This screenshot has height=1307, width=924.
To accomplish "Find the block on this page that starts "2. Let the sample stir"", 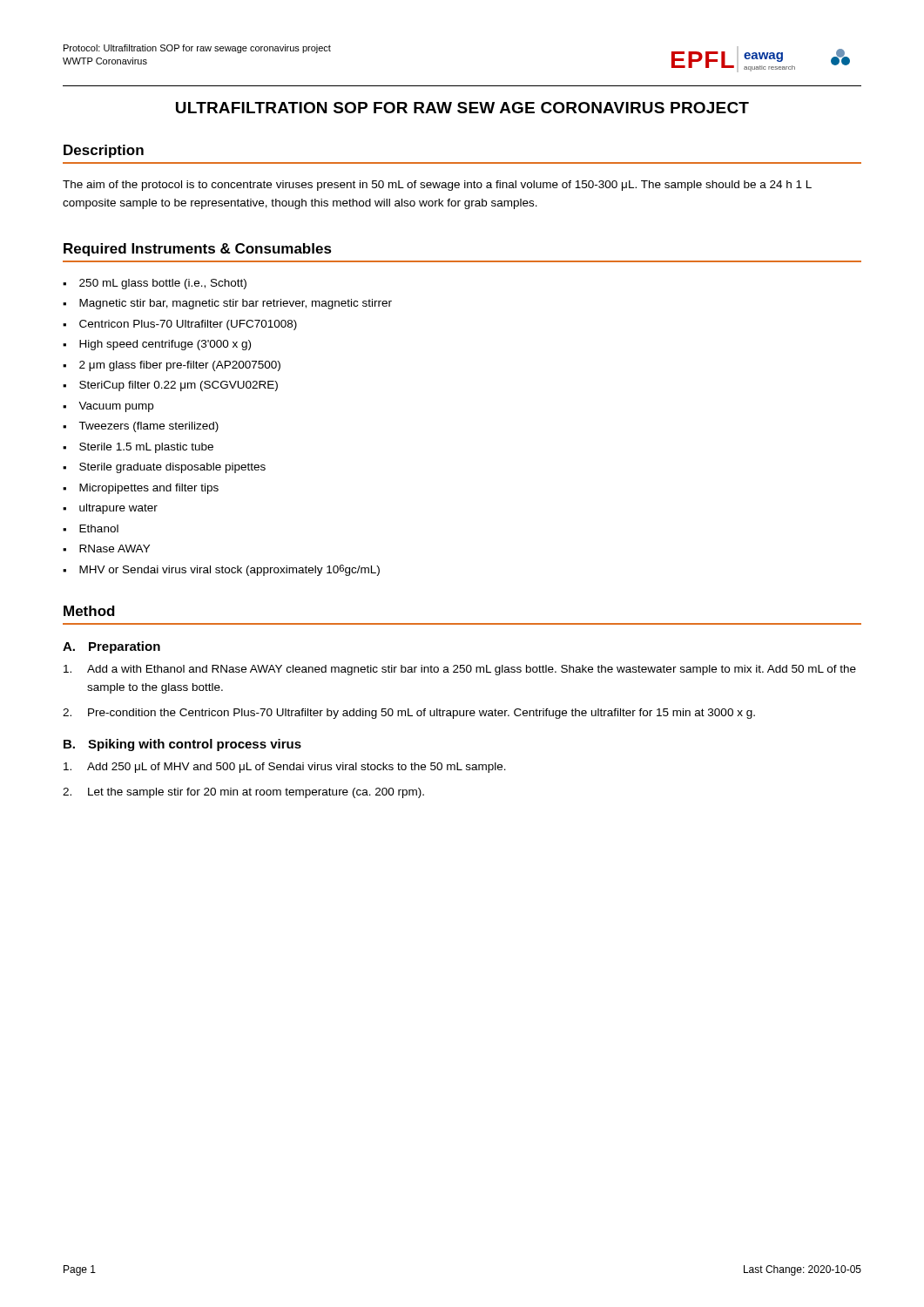I will tap(243, 793).
